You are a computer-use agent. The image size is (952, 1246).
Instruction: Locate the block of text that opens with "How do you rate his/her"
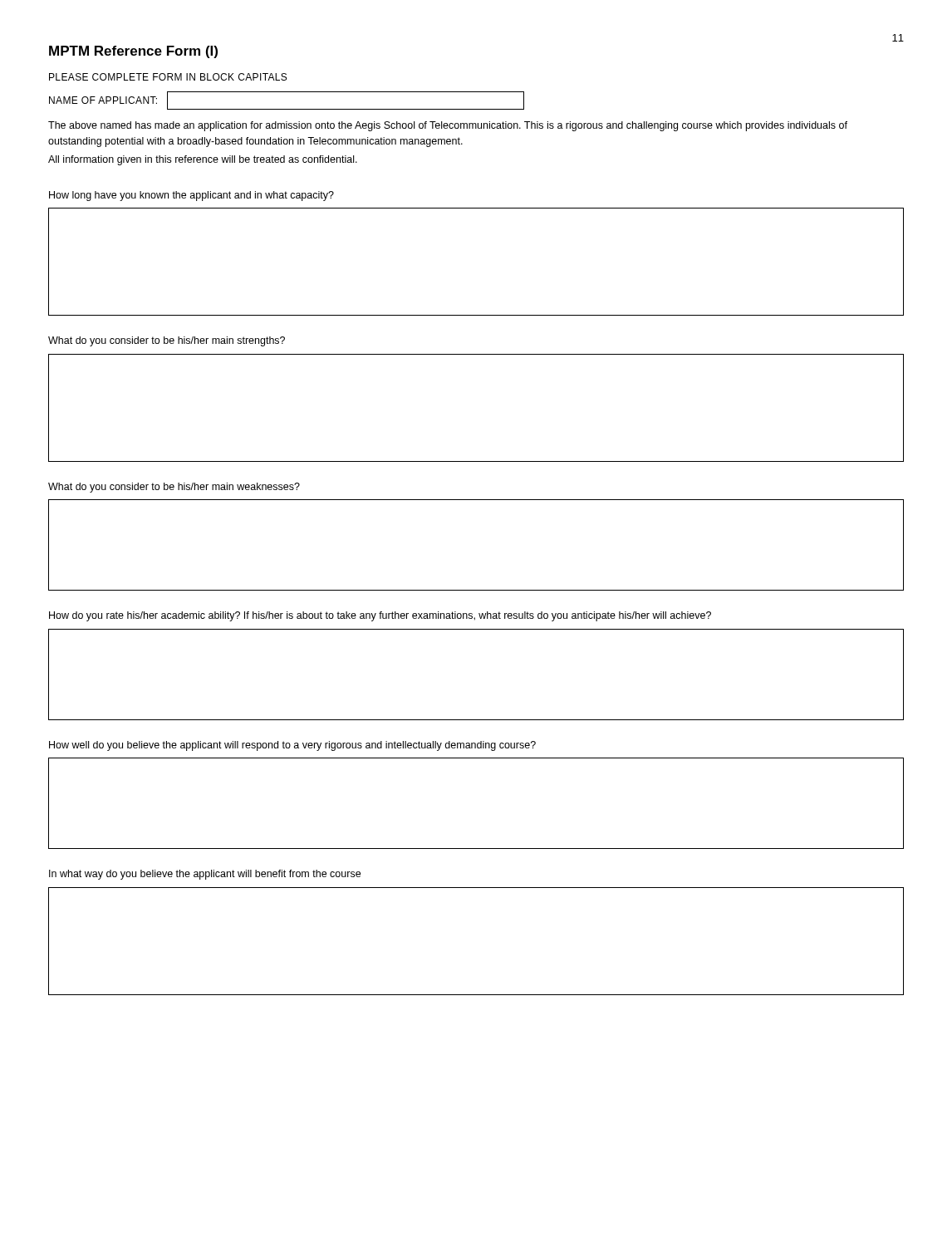[x=380, y=616]
